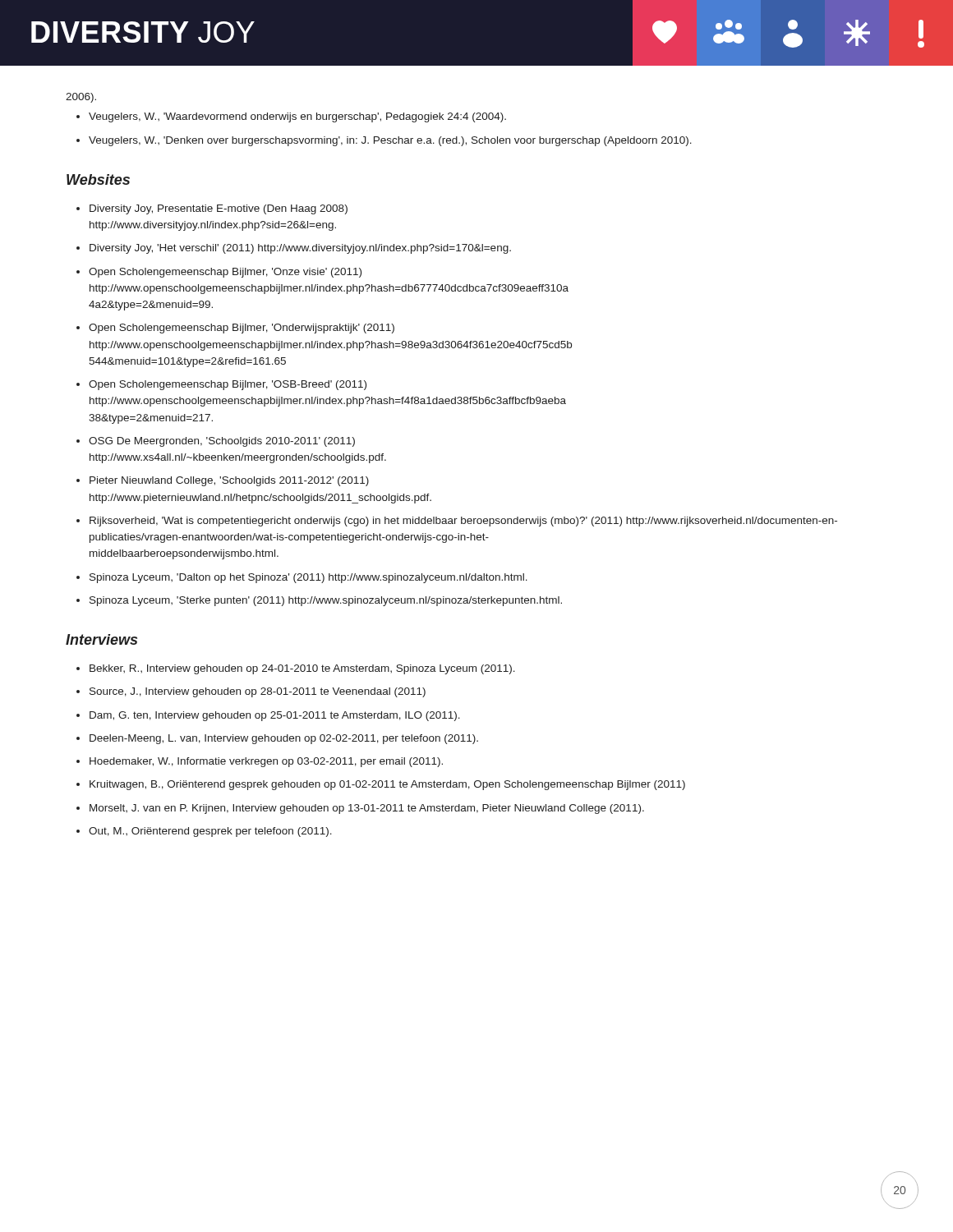Navigate to the block starting "Hoedemaker, W., Informatie"

[x=266, y=761]
